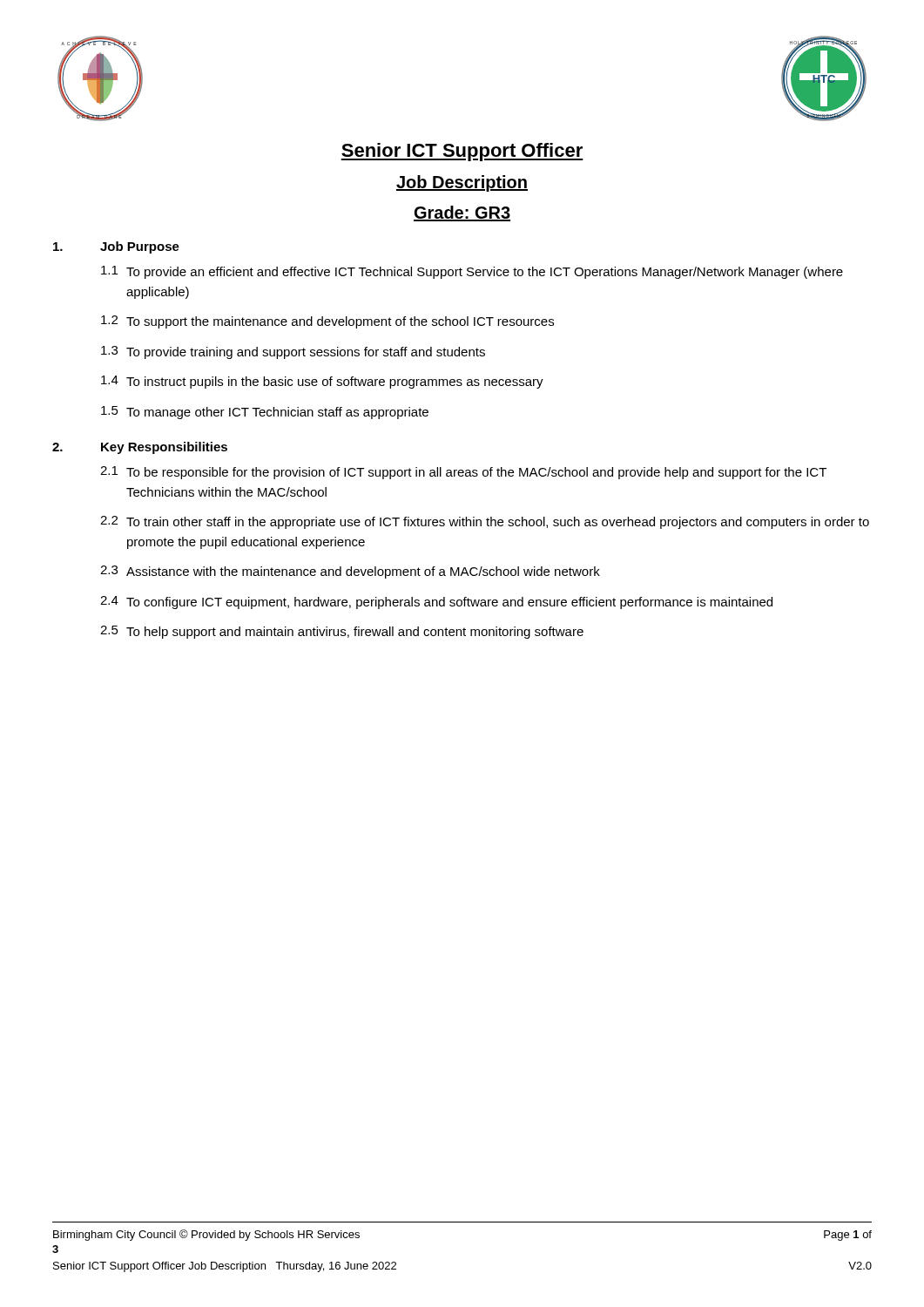Click on the passage starting "2.4 To configure ICT equipment,"
Viewport: 924px width, 1307px height.
(x=413, y=602)
